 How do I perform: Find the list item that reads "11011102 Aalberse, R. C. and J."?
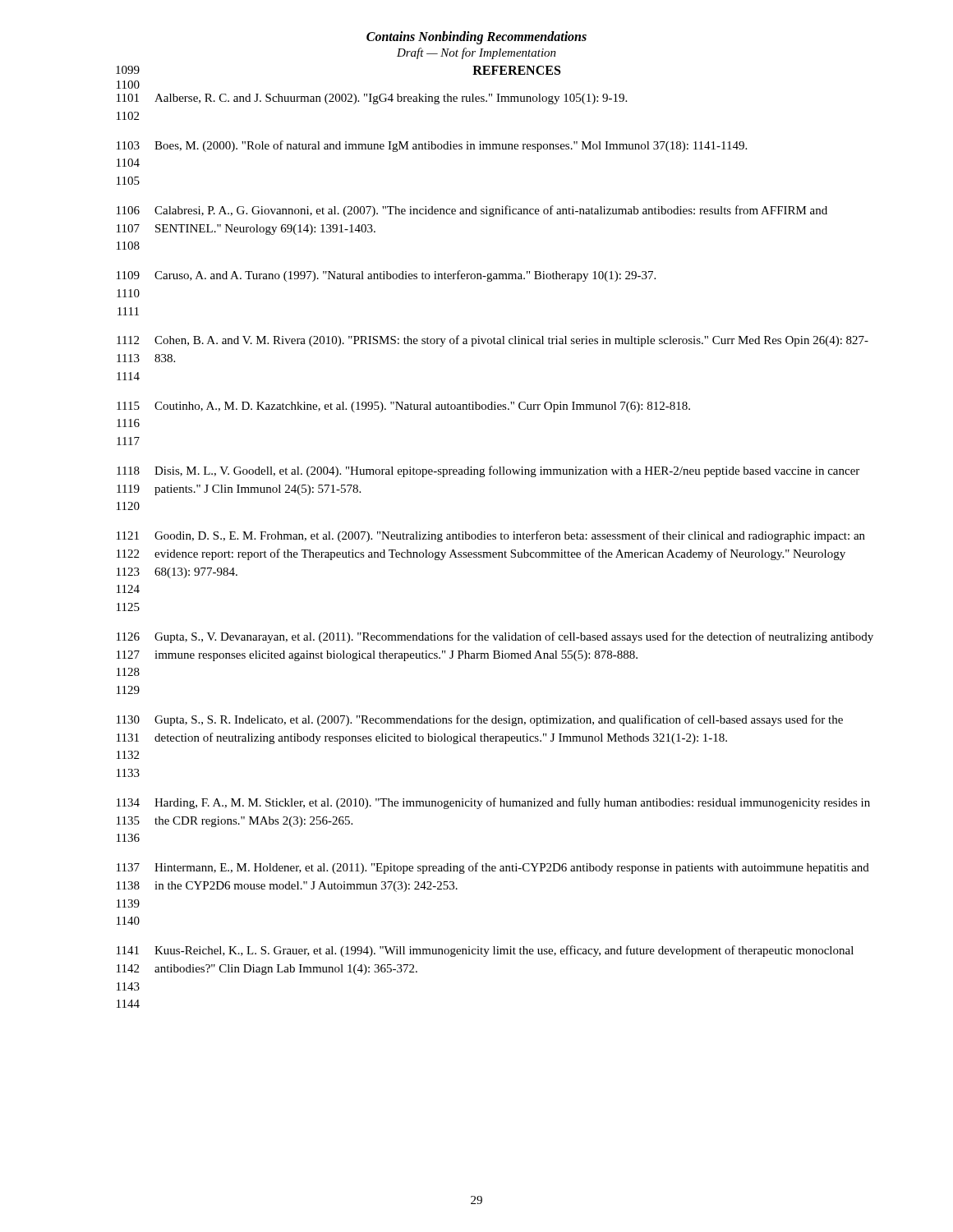(x=485, y=107)
